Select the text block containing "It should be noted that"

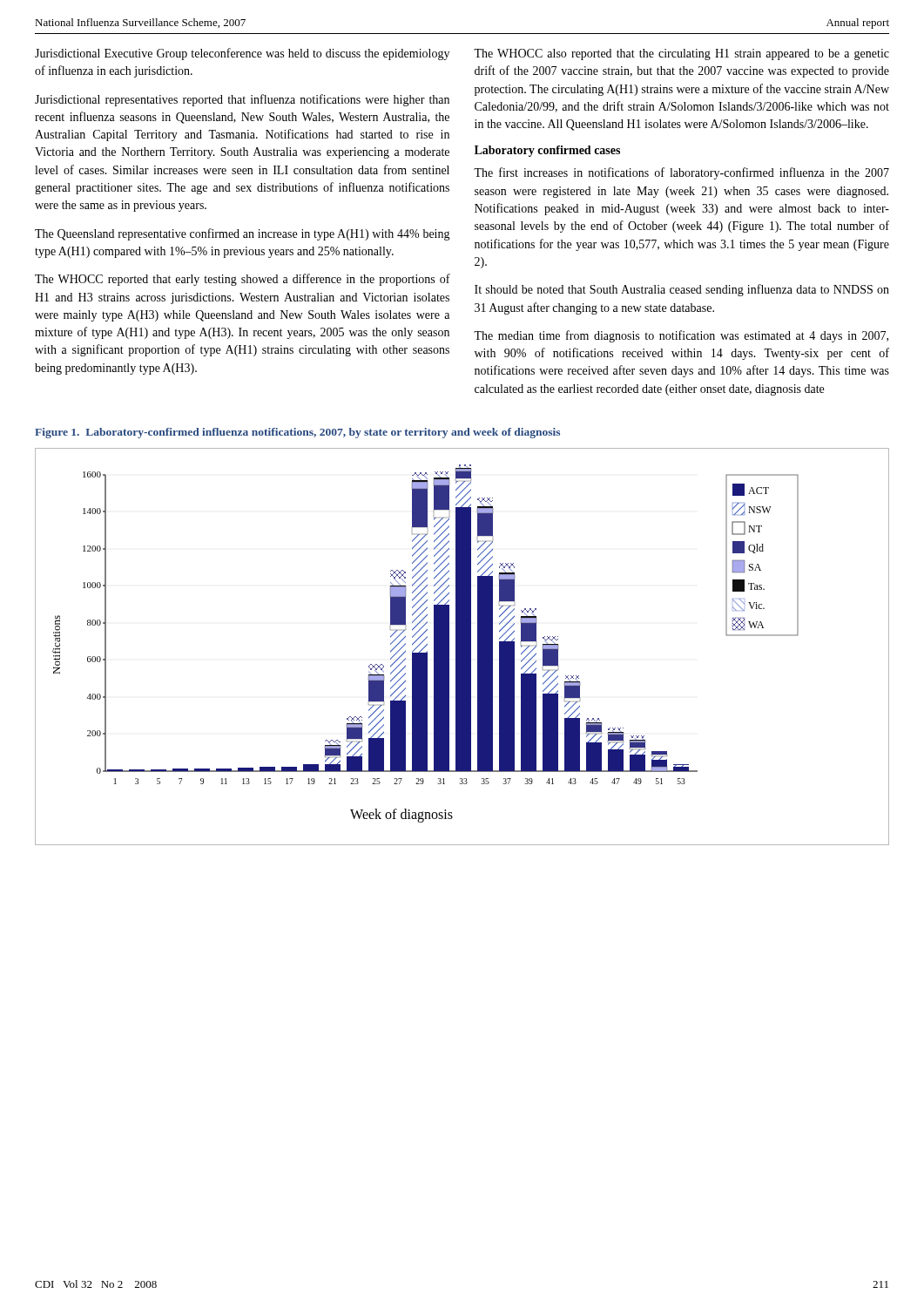point(682,299)
